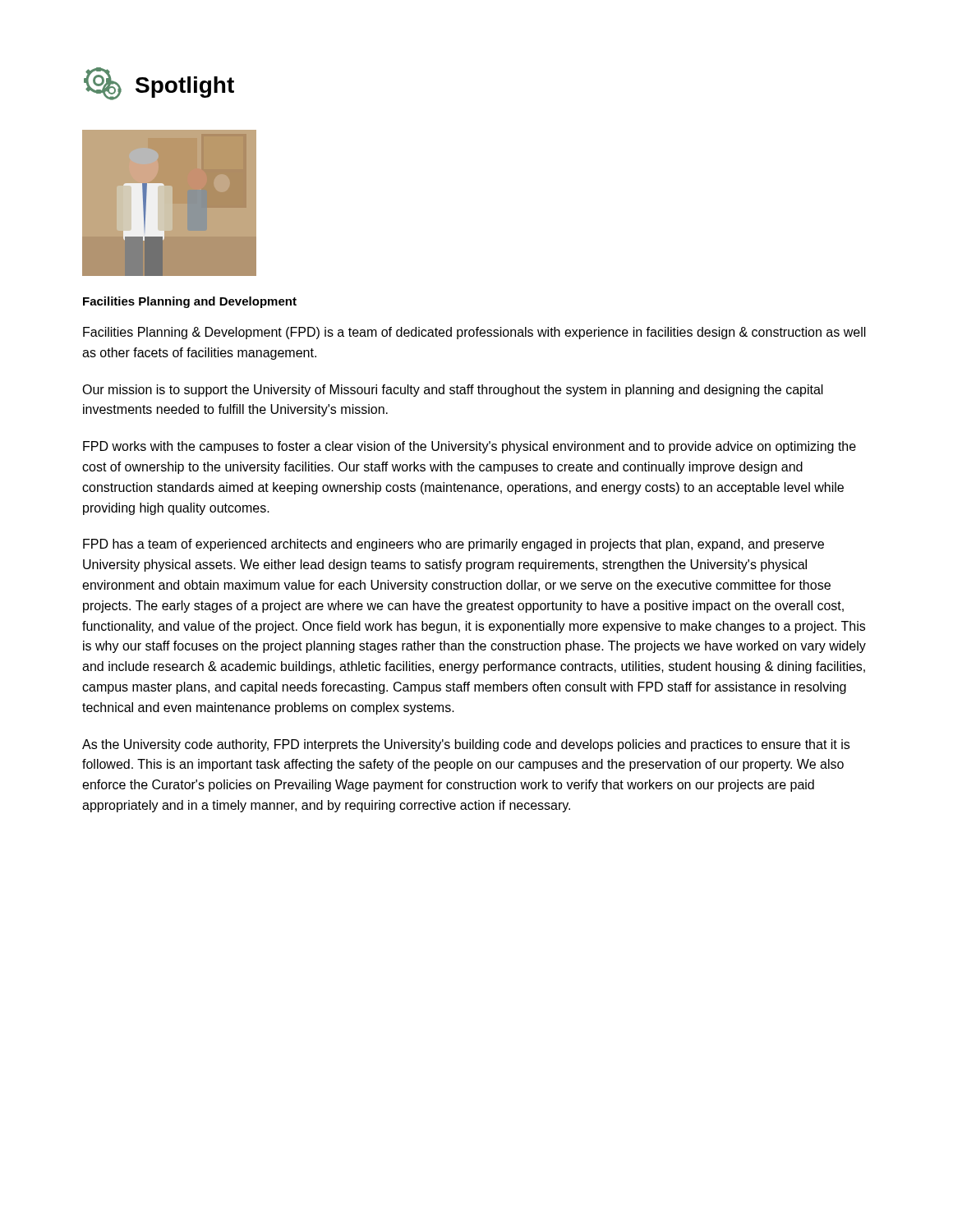Find the title
Viewport: 953px width, 1232px height.
click(158, 85)
